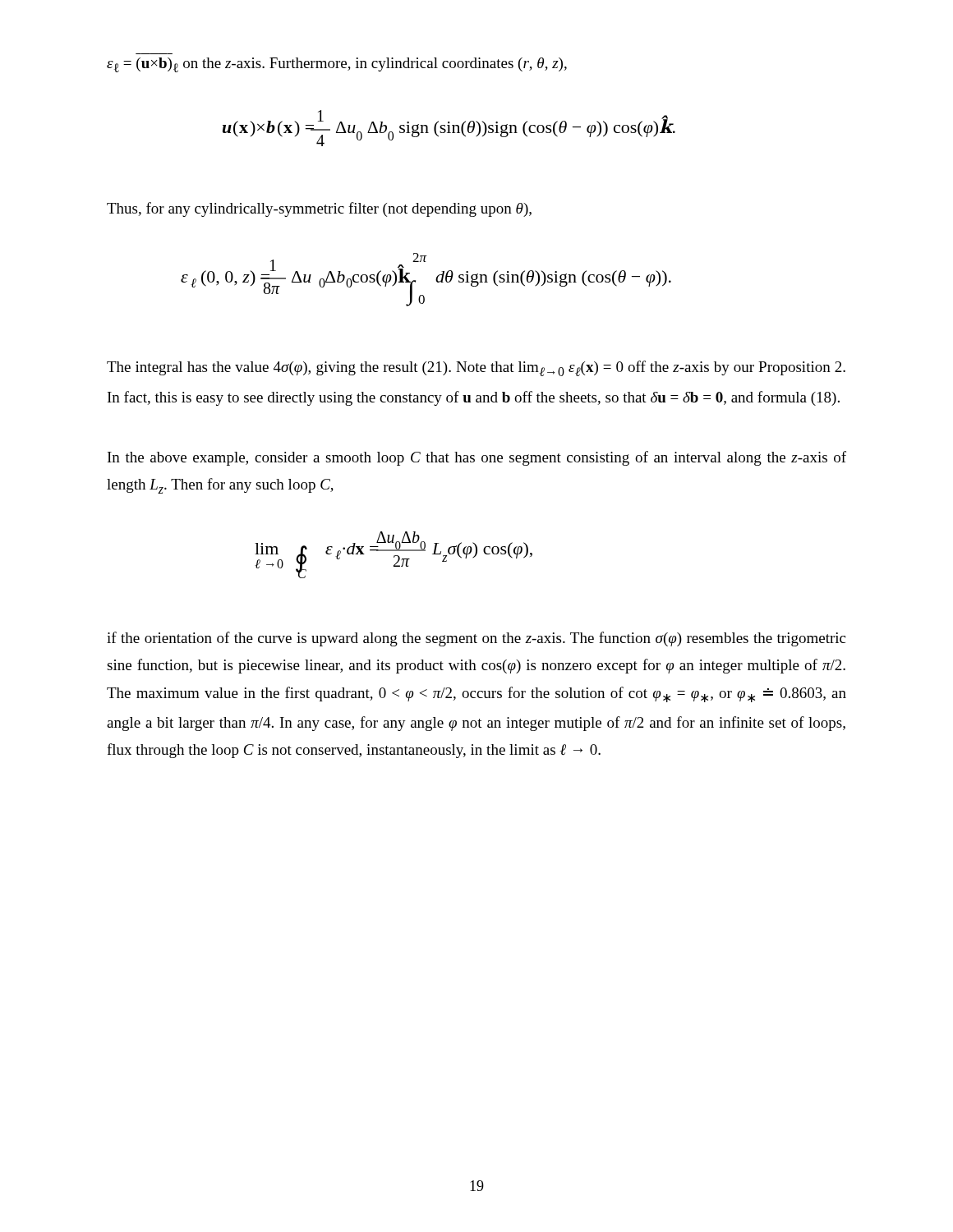Find the text block containing "In the above example, consider"
953x1232 pixels.
(x=476, y=472)
